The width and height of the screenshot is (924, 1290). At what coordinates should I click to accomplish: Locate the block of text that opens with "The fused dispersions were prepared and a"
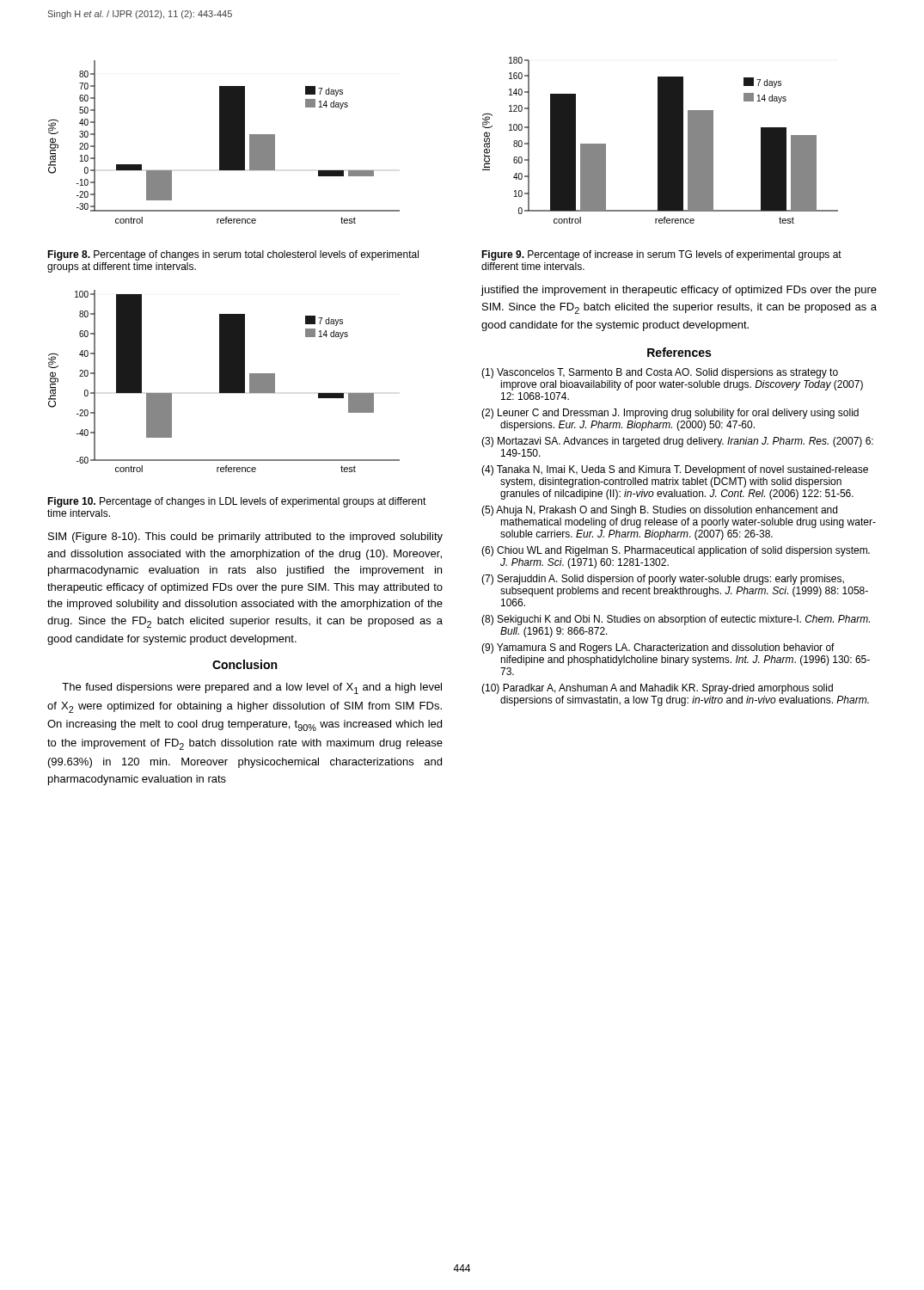245,732
